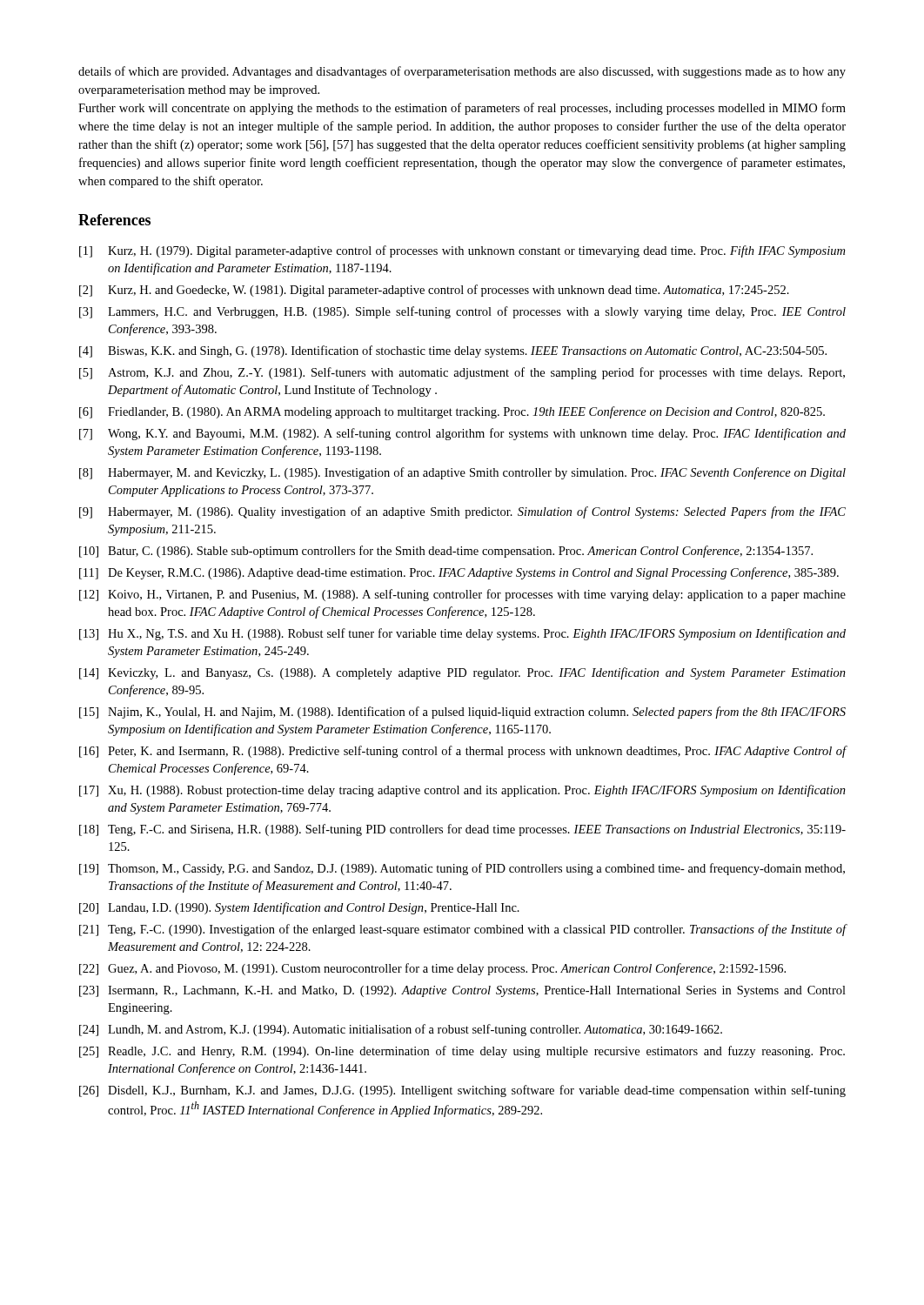924x1305 pixels.
Task: Locate the block of text that opens with "[20] Landau, I.D. (1990)."
Action: pos(462,907)
